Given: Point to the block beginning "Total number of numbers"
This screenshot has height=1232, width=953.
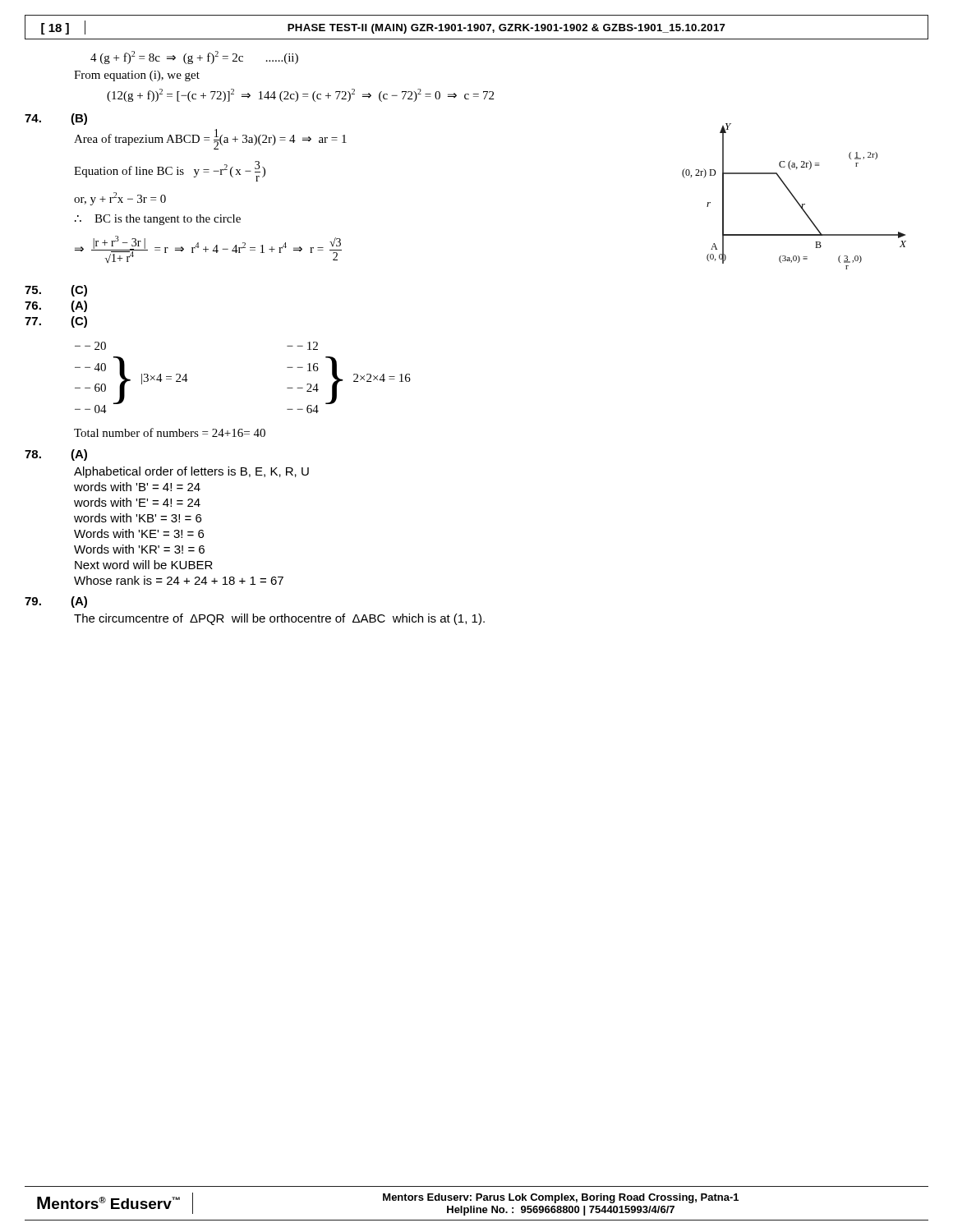Looking at the screenshot, I should pyautogui.click(x=170, y=433).
